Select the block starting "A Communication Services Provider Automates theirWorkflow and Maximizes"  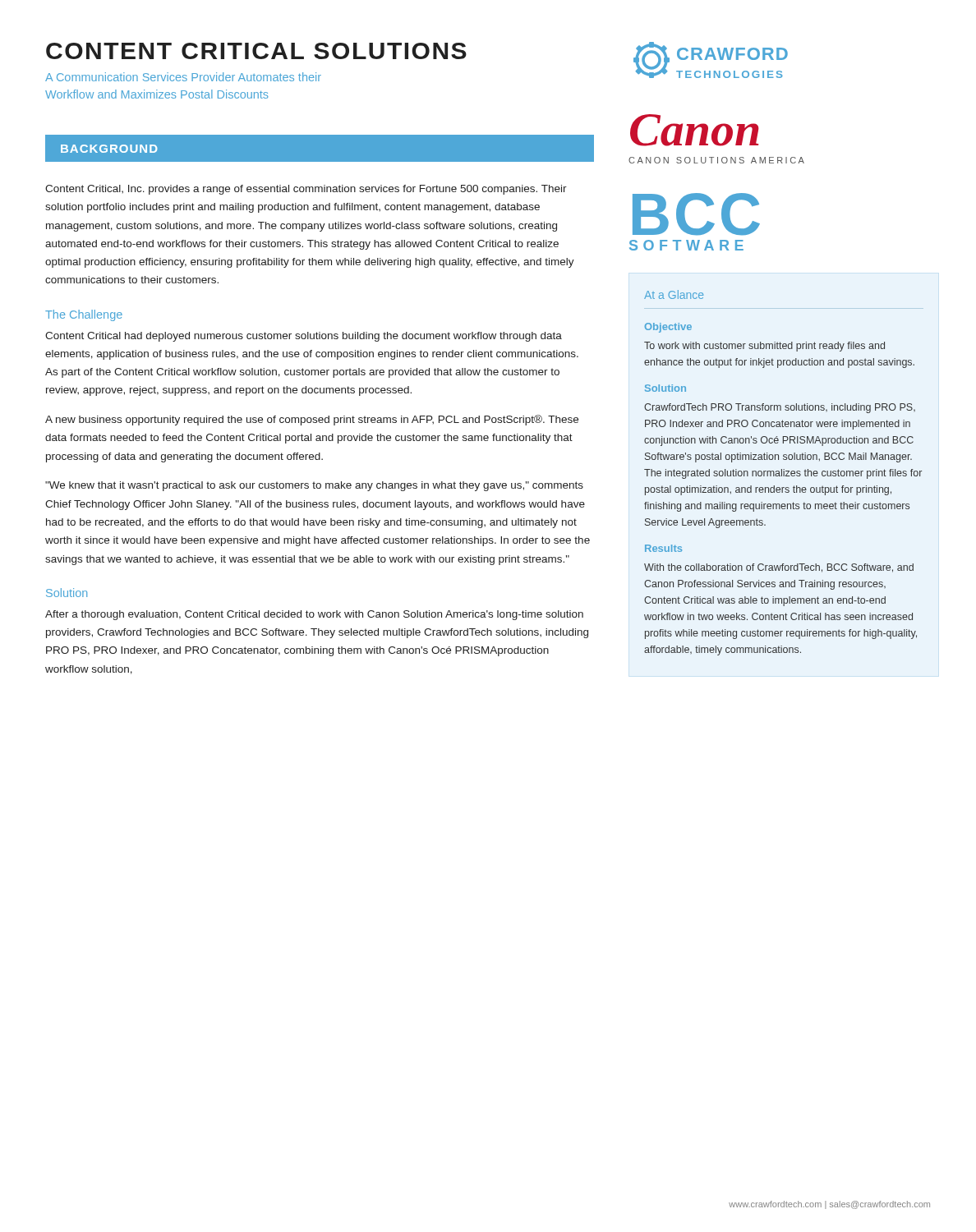click(183, 86)
